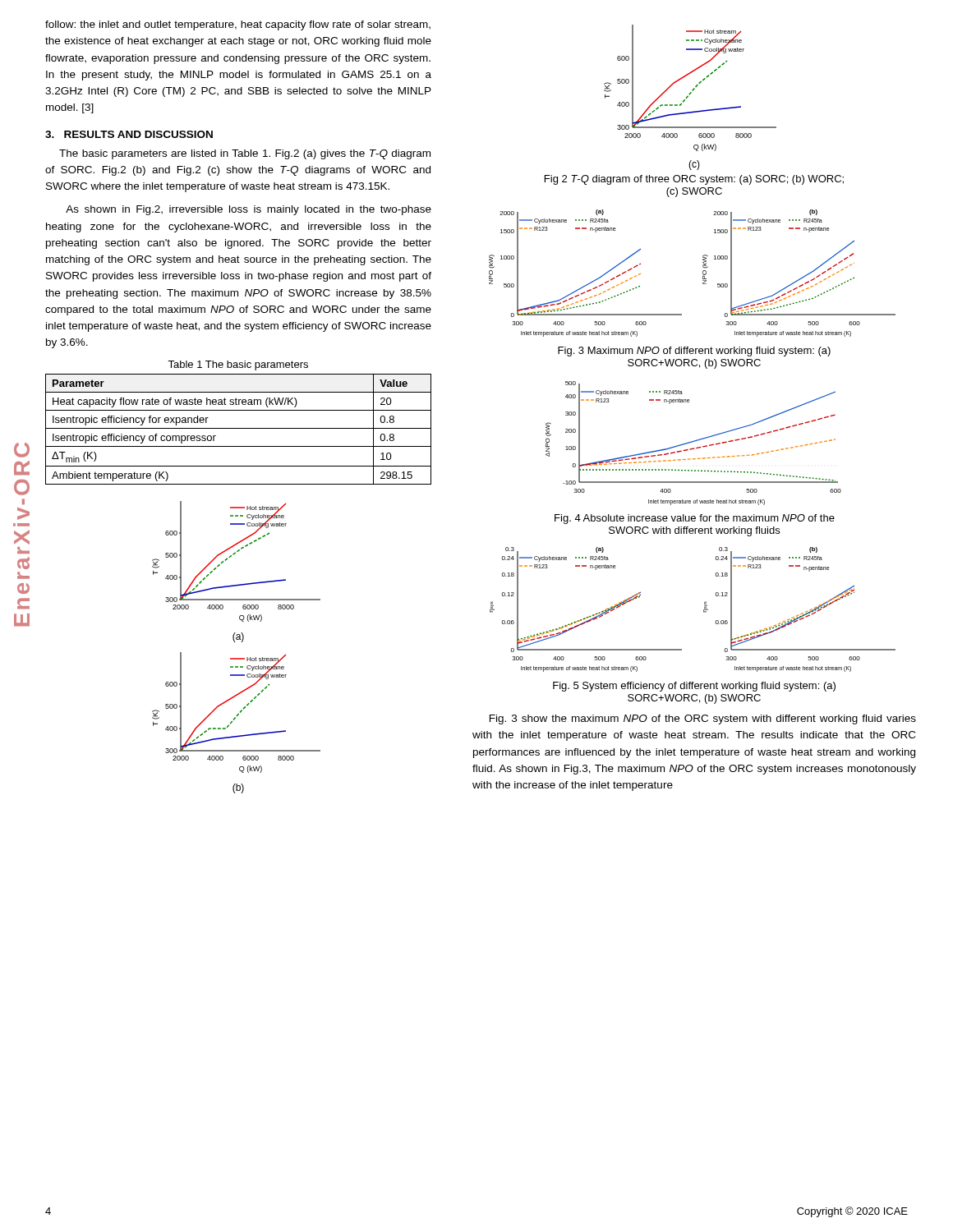This screenshot has width=953, height=1232.
Task: Locate the section header containing "3. RESULTS AND DISCUSSION"
Action: tap(129, 134)
